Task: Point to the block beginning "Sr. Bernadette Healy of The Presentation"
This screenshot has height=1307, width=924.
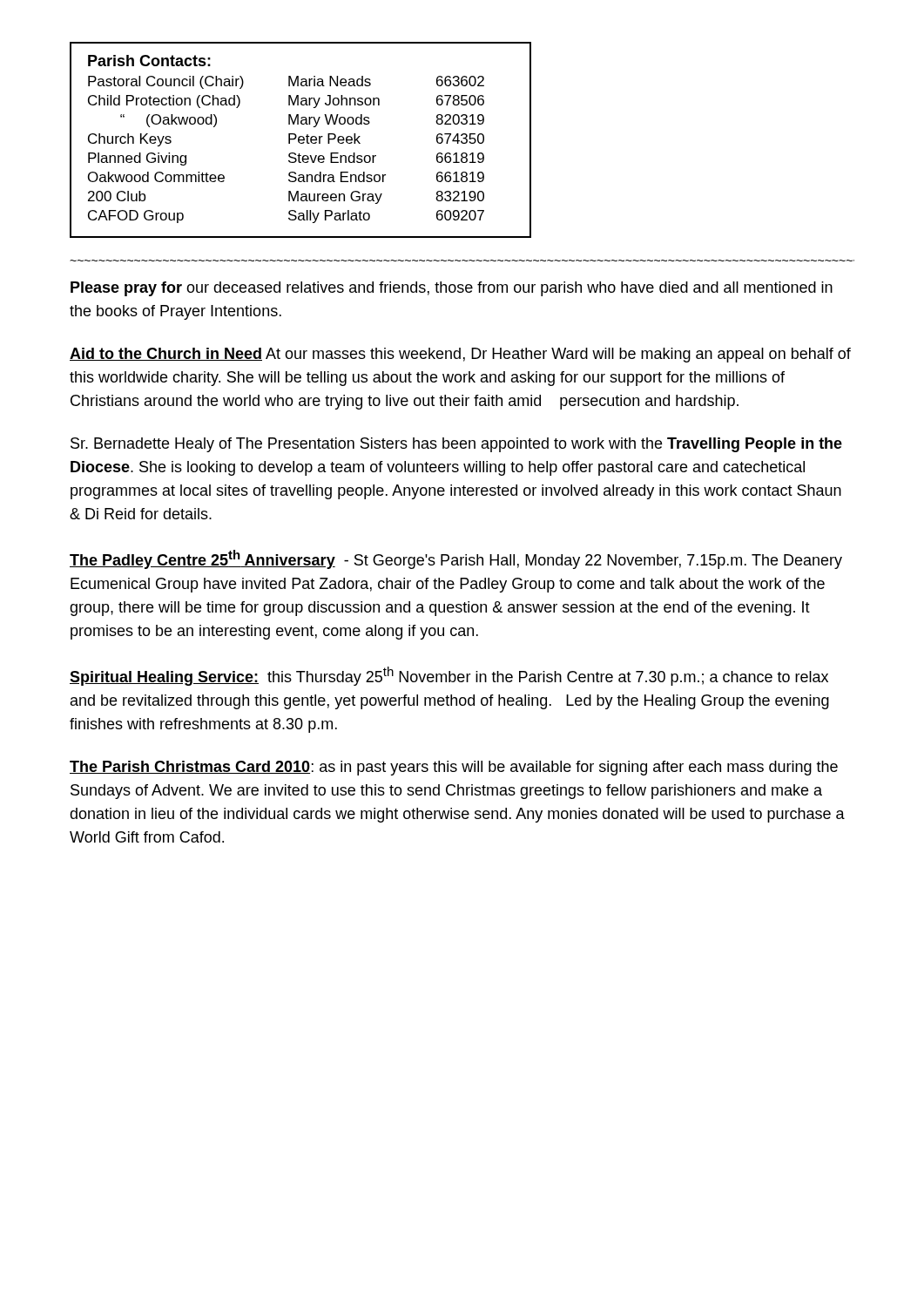Action: [x=456, y=479]
